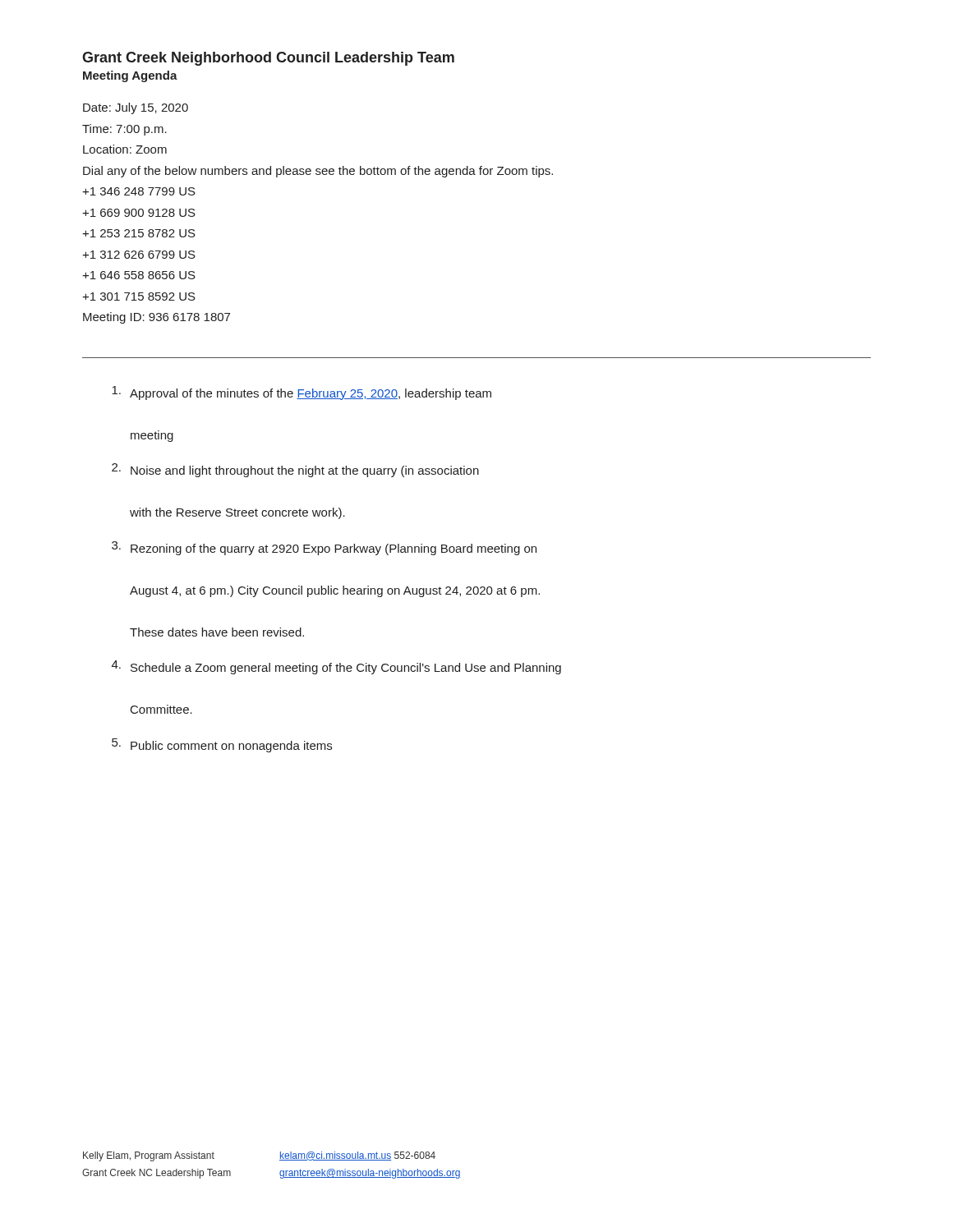Locate the block of text that opens with "3. Rezoning of the quarry at 2920 Expo"
Screen dimensions: 1232x953
(316, 590)
